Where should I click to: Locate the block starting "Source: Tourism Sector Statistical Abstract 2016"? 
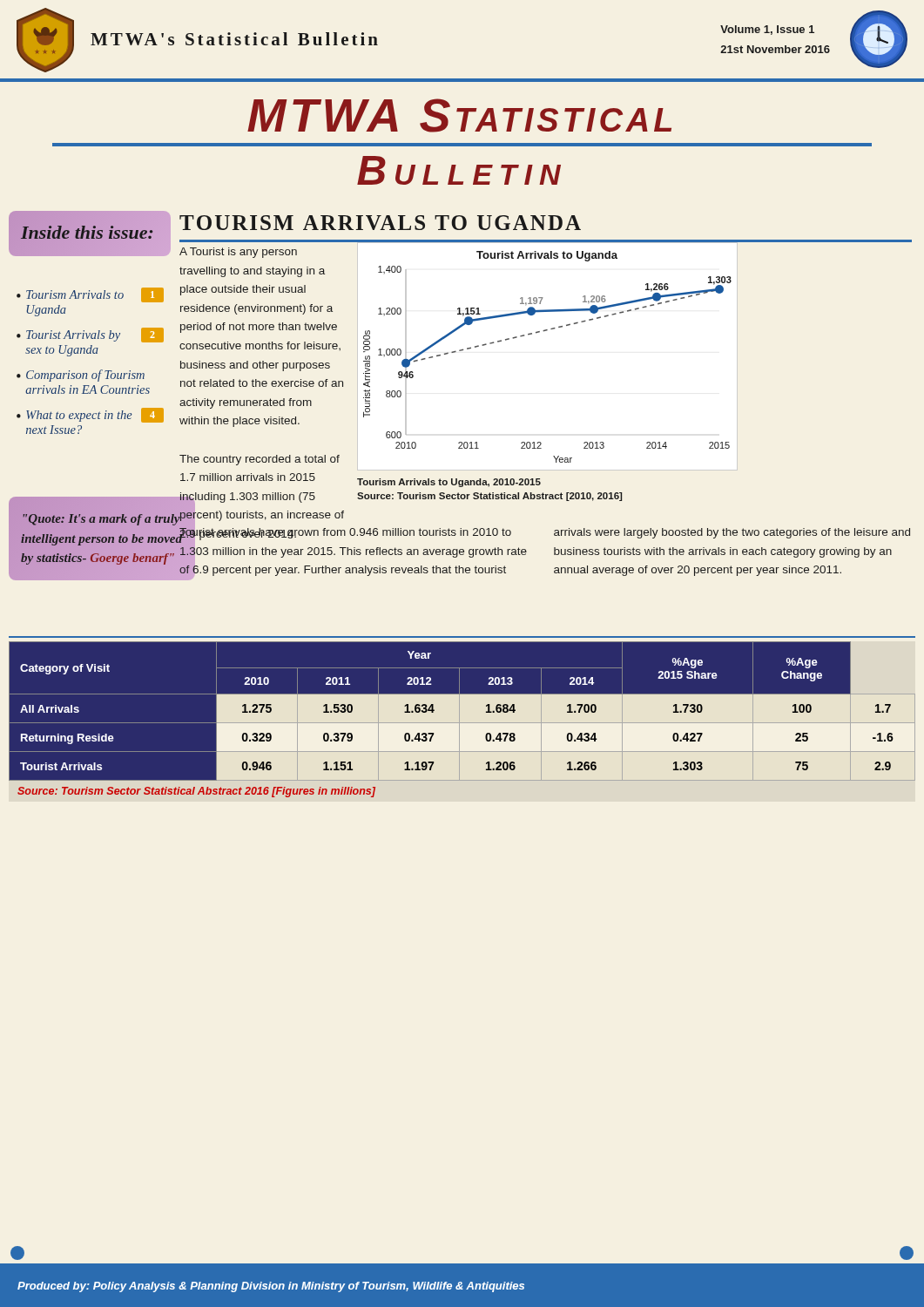point(196,791)
